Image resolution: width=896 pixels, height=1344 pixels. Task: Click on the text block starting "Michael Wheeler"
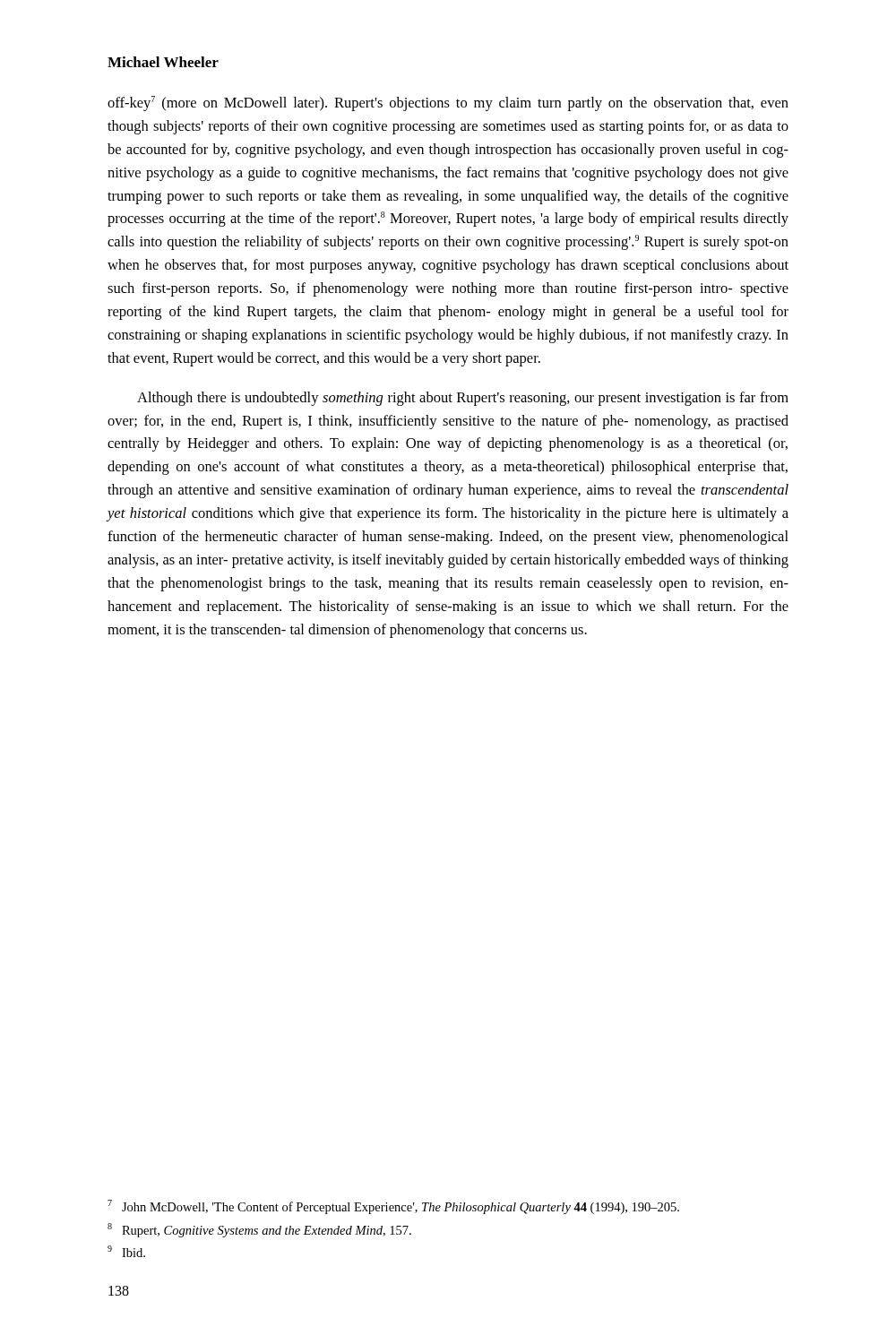[163, 62]
